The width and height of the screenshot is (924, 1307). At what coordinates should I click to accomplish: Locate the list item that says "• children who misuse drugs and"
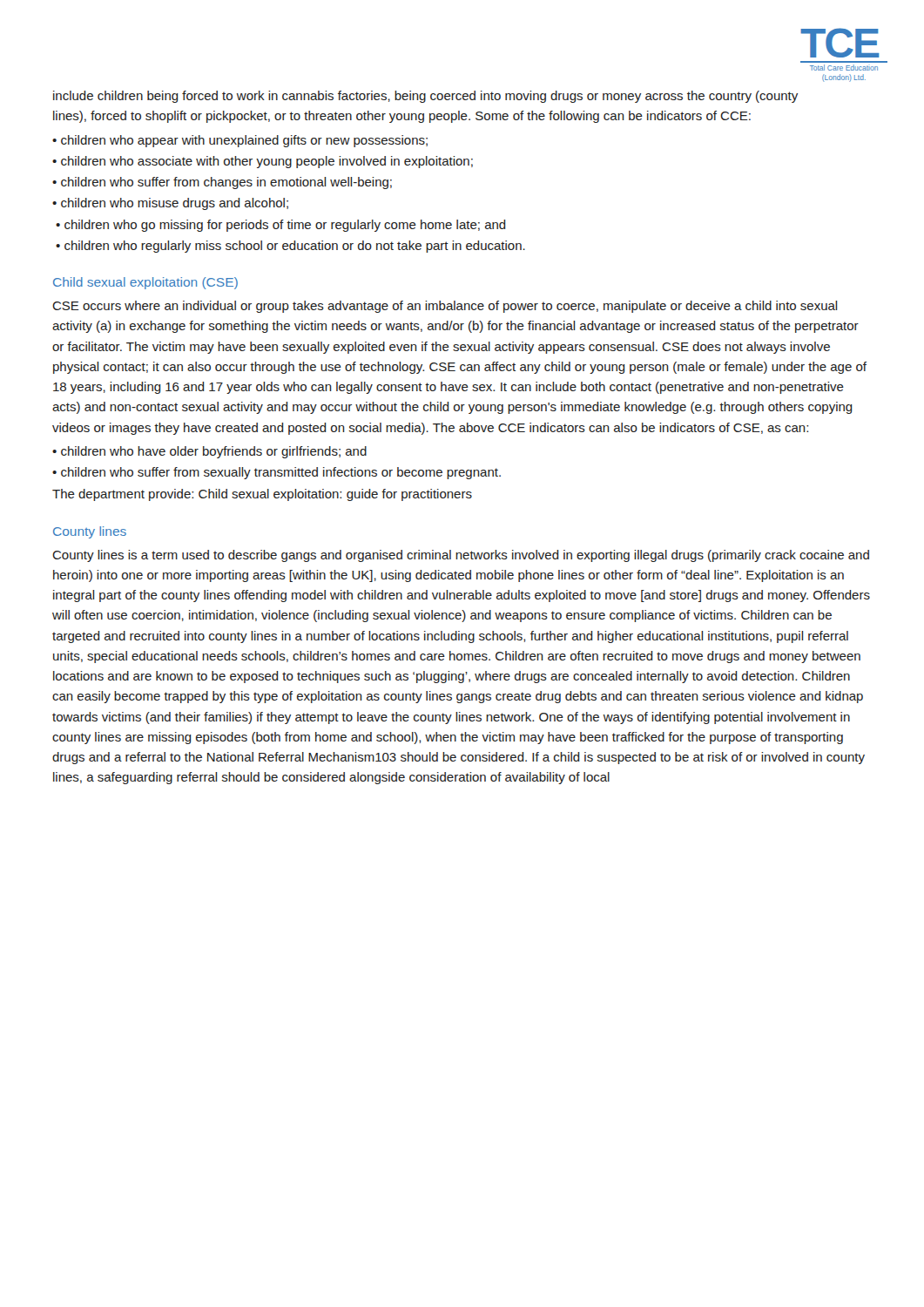(x=171, y=203)
